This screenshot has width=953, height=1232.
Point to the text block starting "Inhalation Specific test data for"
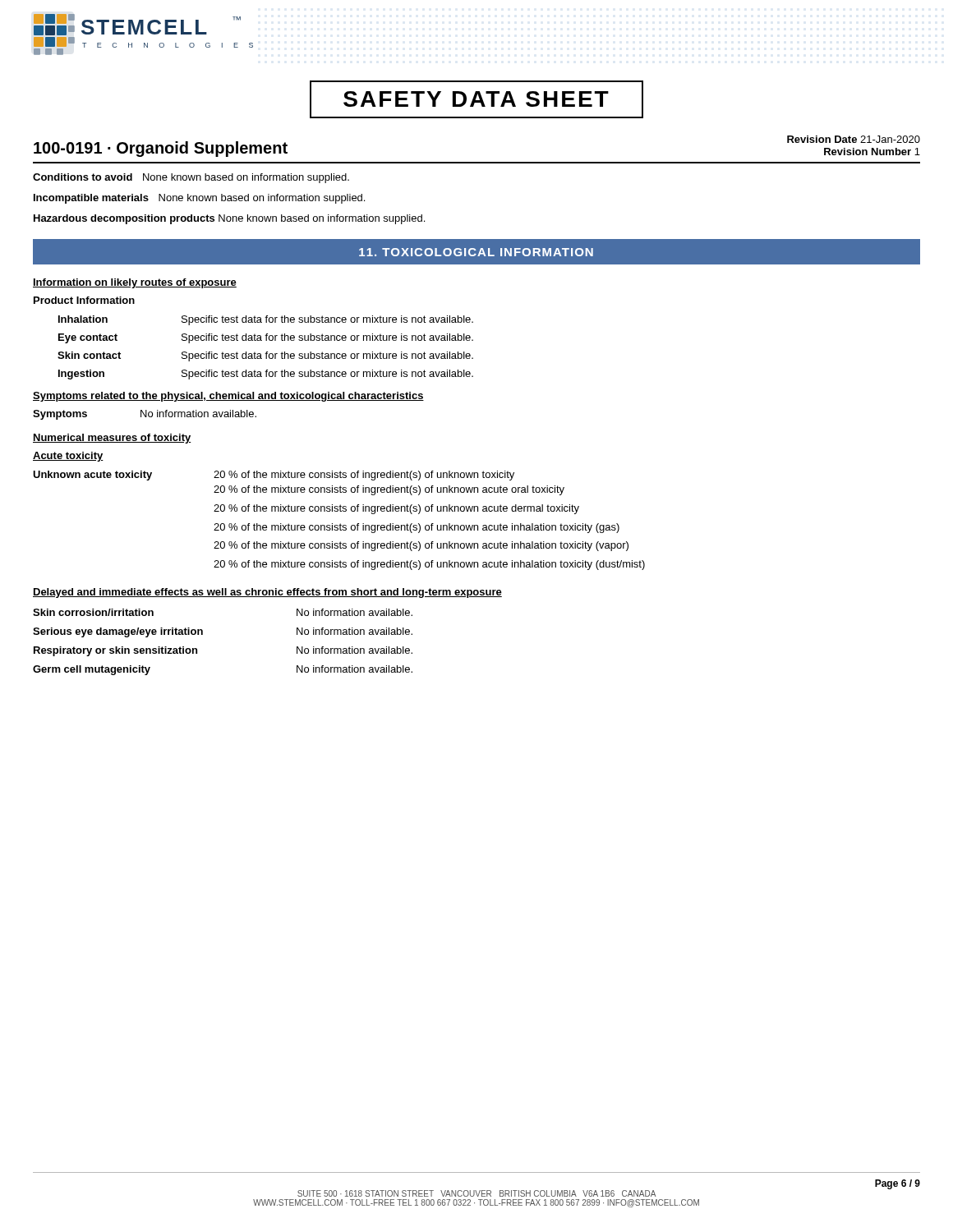(266, 320)
